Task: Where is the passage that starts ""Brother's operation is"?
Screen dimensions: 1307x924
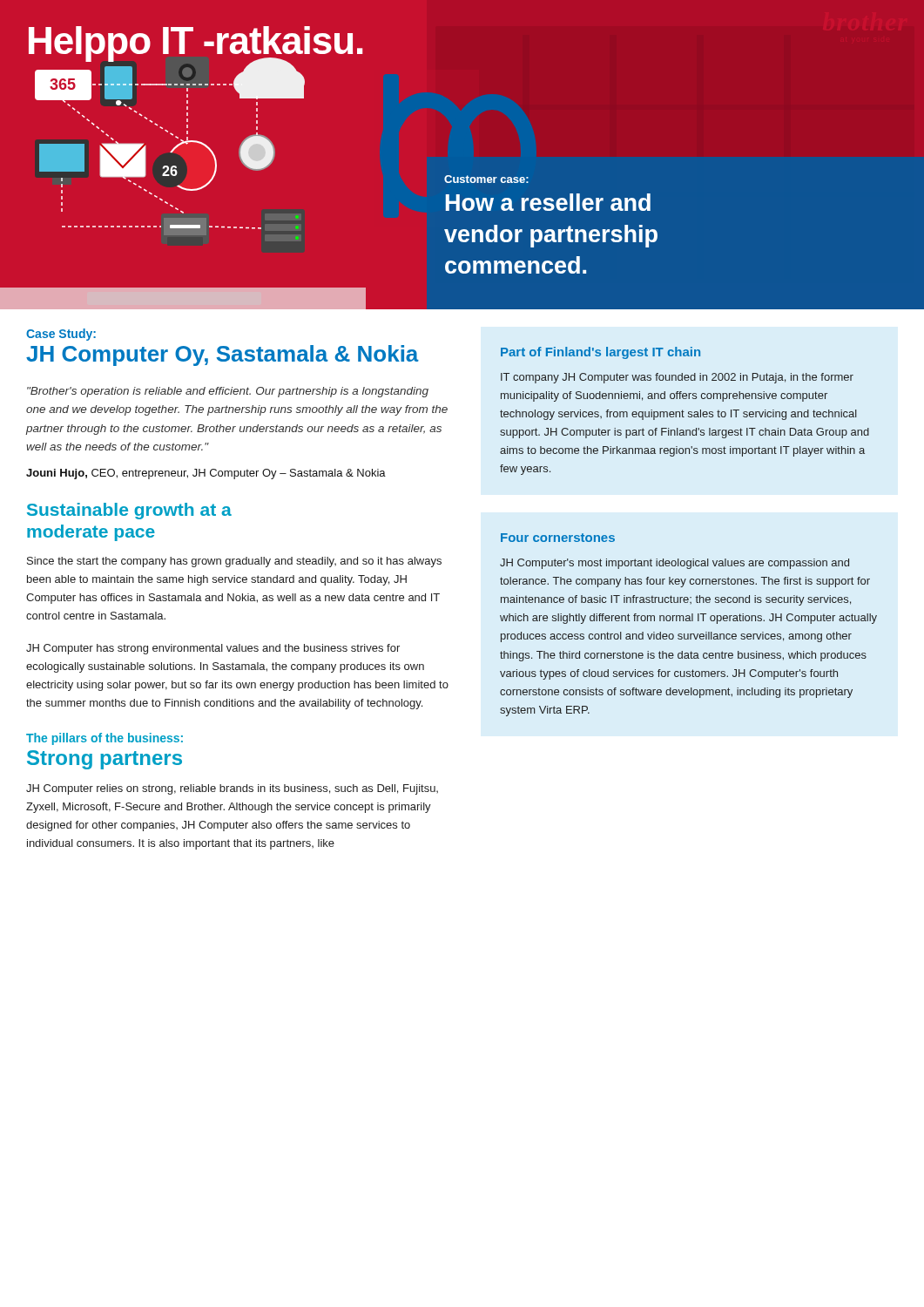Action: point(237,419)
